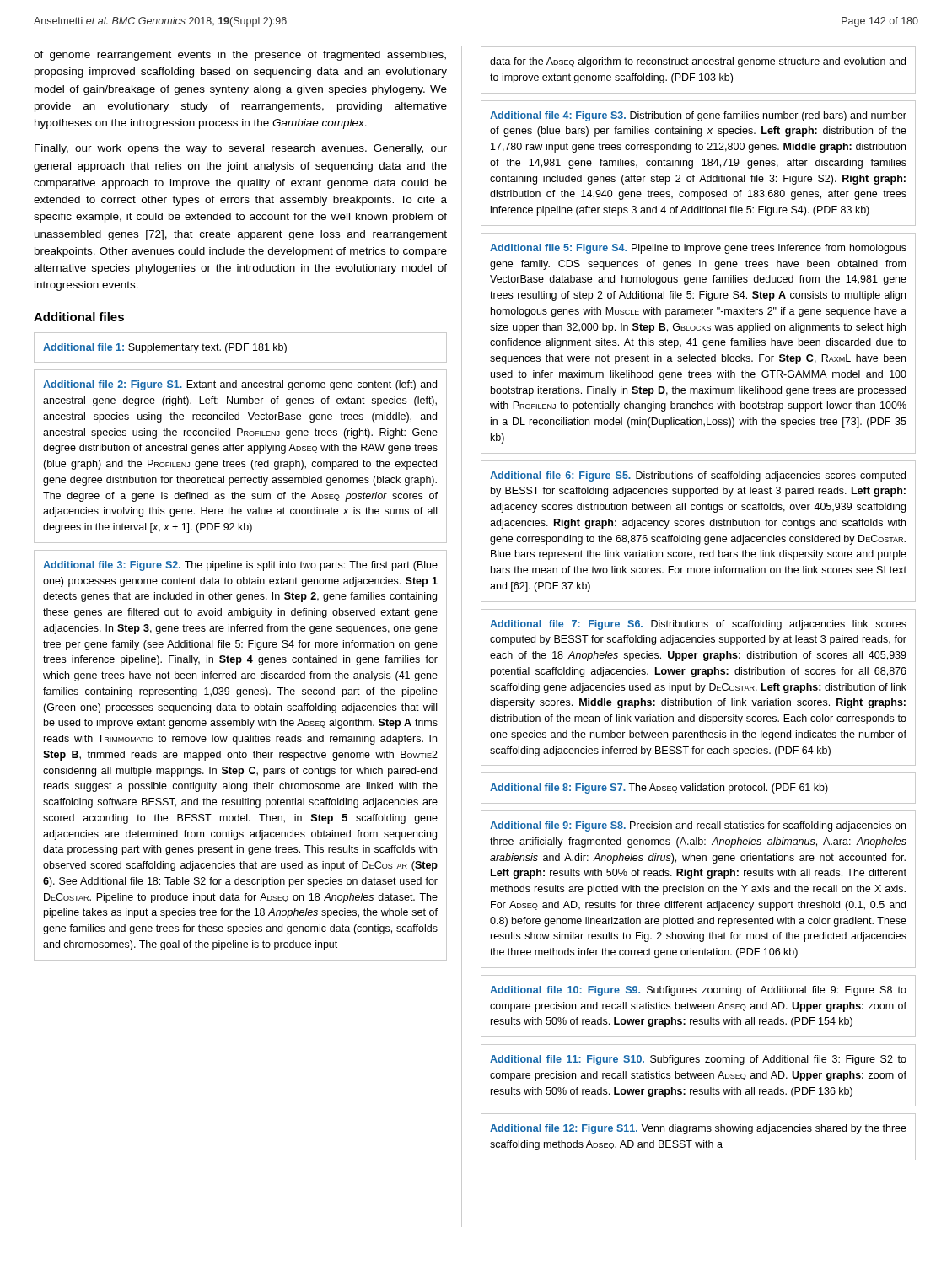Click on the text block that reads "data for the"
Screen dimensions: 1265x952
click(x=698, y=69)
